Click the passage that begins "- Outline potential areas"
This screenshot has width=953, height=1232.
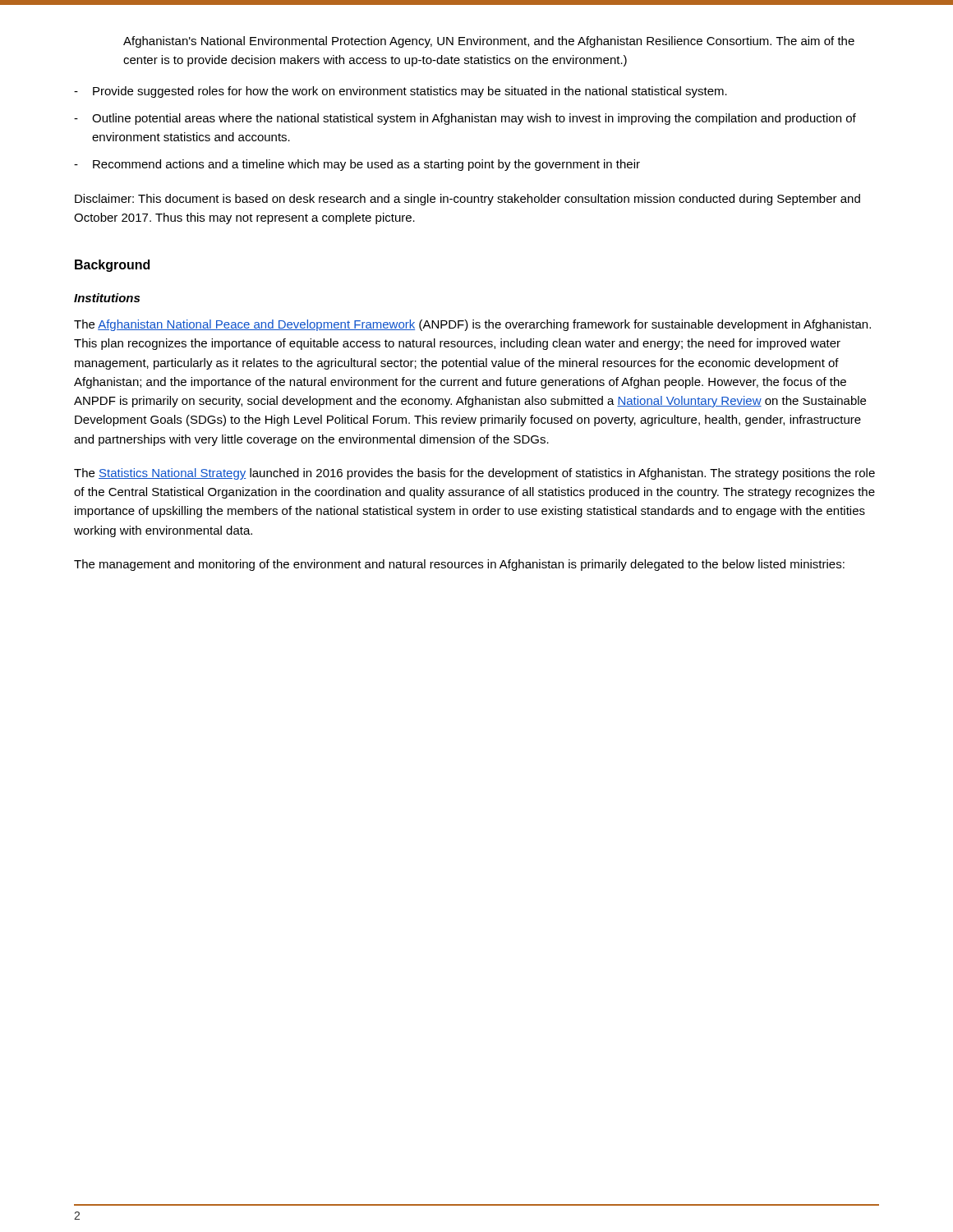[476, 127]
